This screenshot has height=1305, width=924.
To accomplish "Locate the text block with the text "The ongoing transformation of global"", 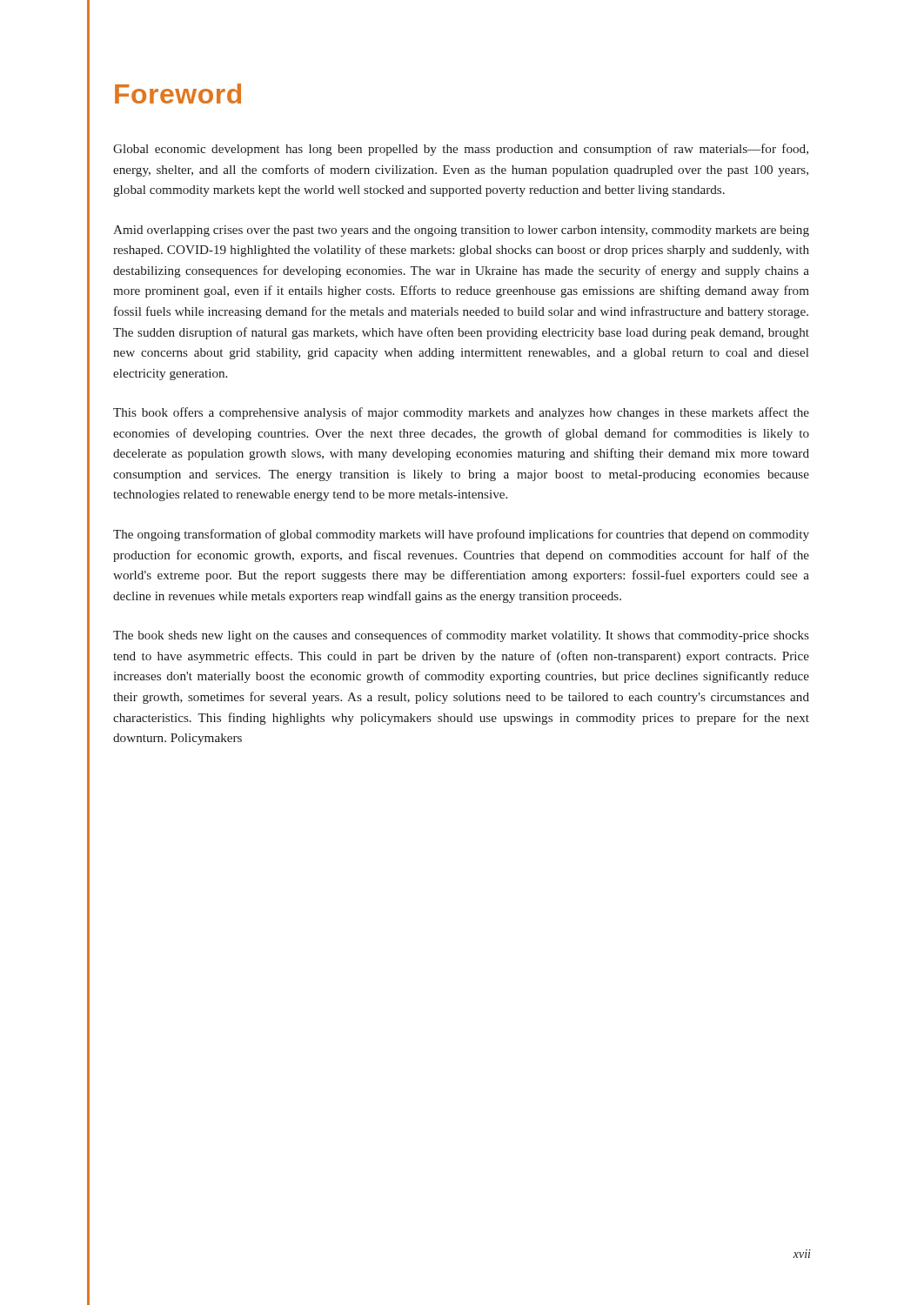I will point(461,564).
